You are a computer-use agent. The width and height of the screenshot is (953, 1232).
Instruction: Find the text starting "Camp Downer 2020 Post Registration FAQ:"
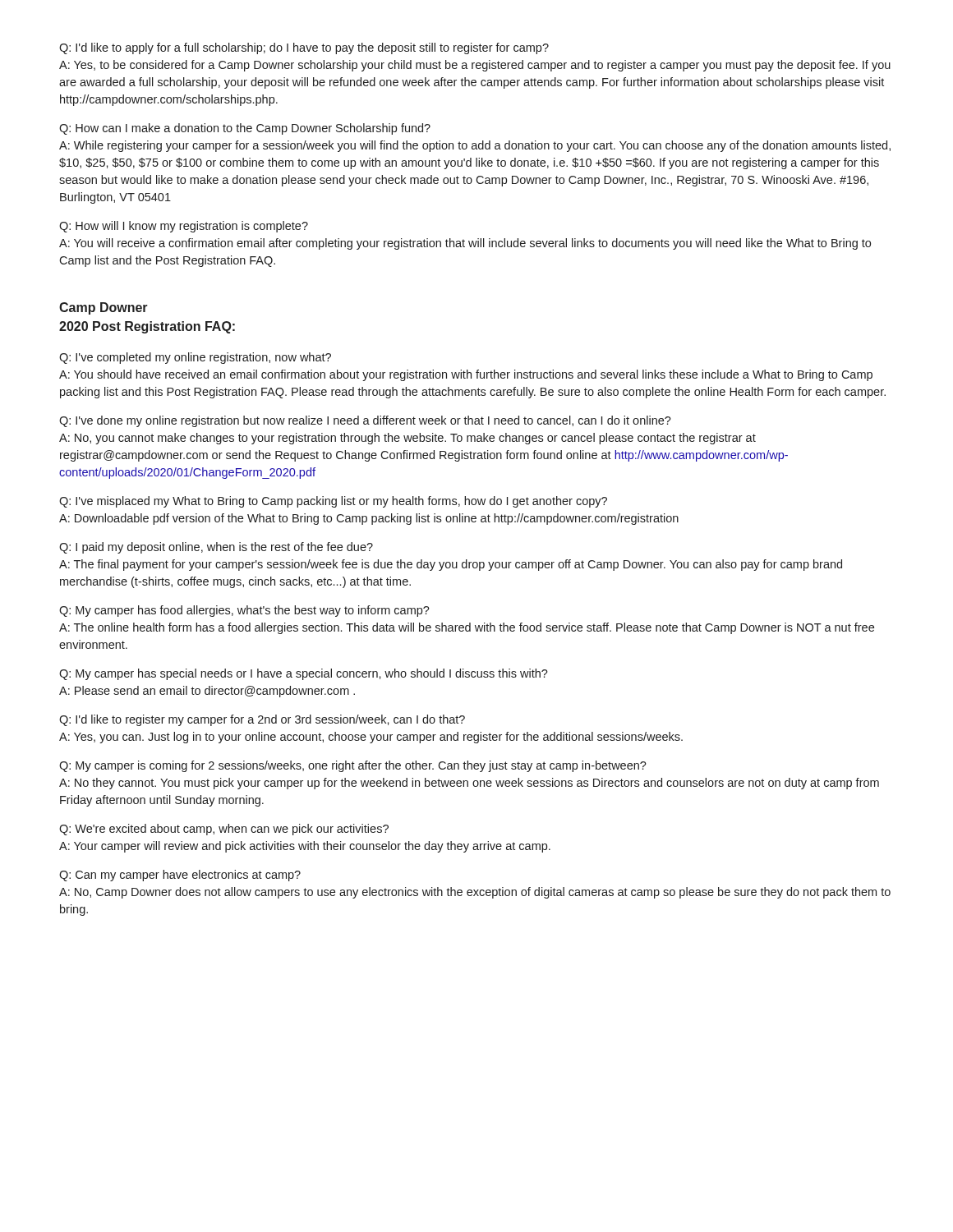coord(148,317)
